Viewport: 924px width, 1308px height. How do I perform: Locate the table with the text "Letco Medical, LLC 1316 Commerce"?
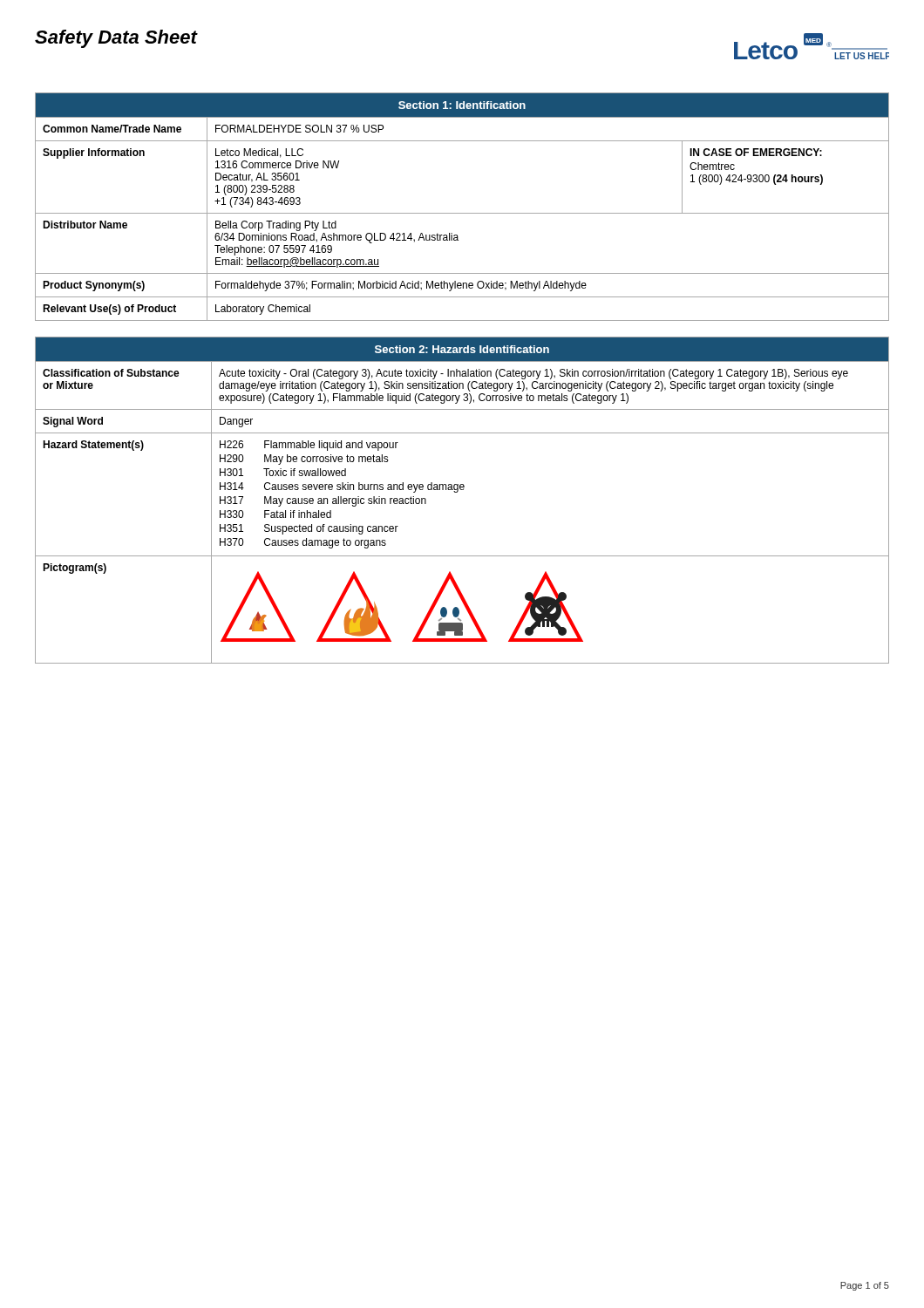(462, 207)
